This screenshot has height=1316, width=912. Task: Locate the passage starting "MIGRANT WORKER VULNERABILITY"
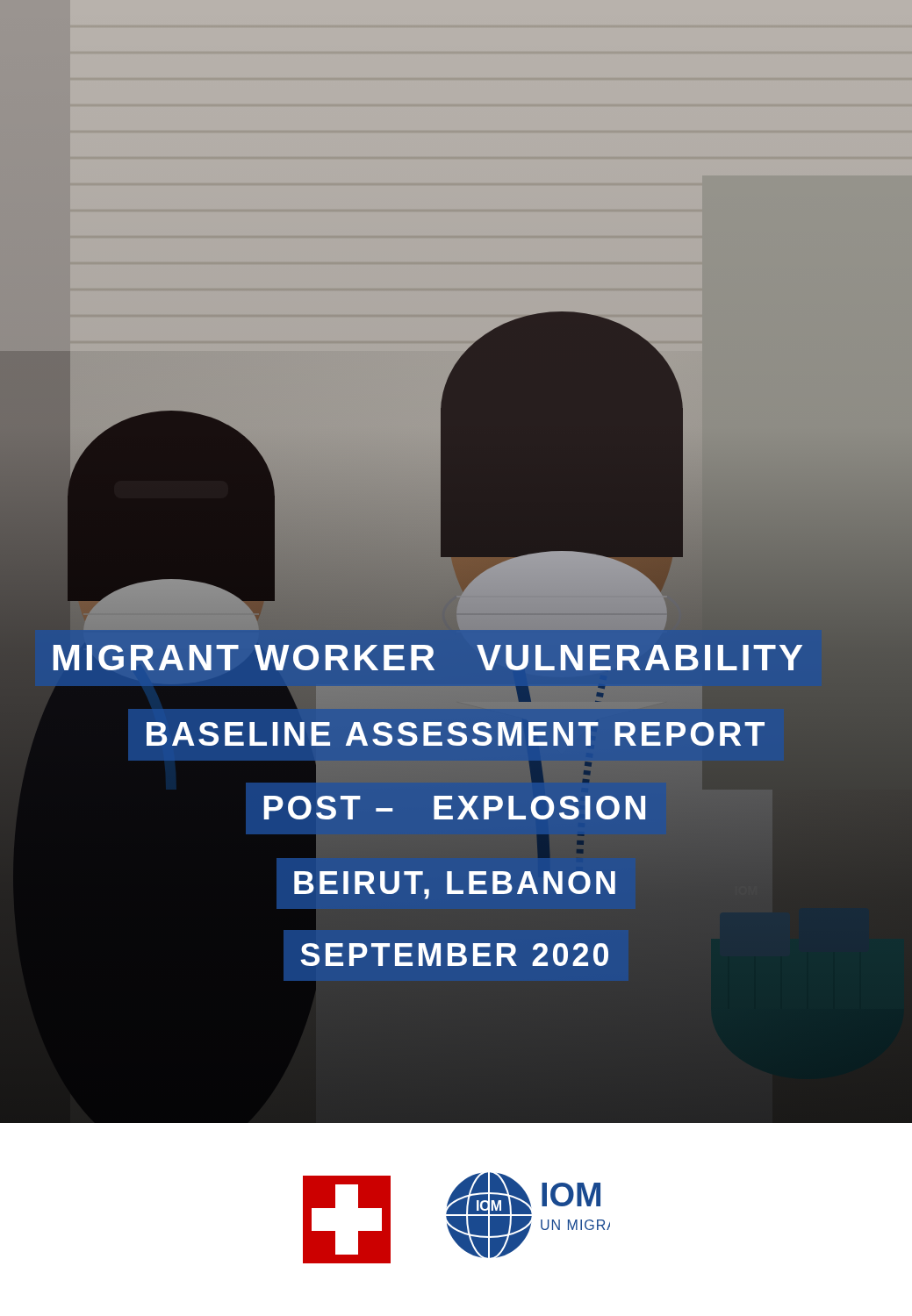(x=428, y=658)
